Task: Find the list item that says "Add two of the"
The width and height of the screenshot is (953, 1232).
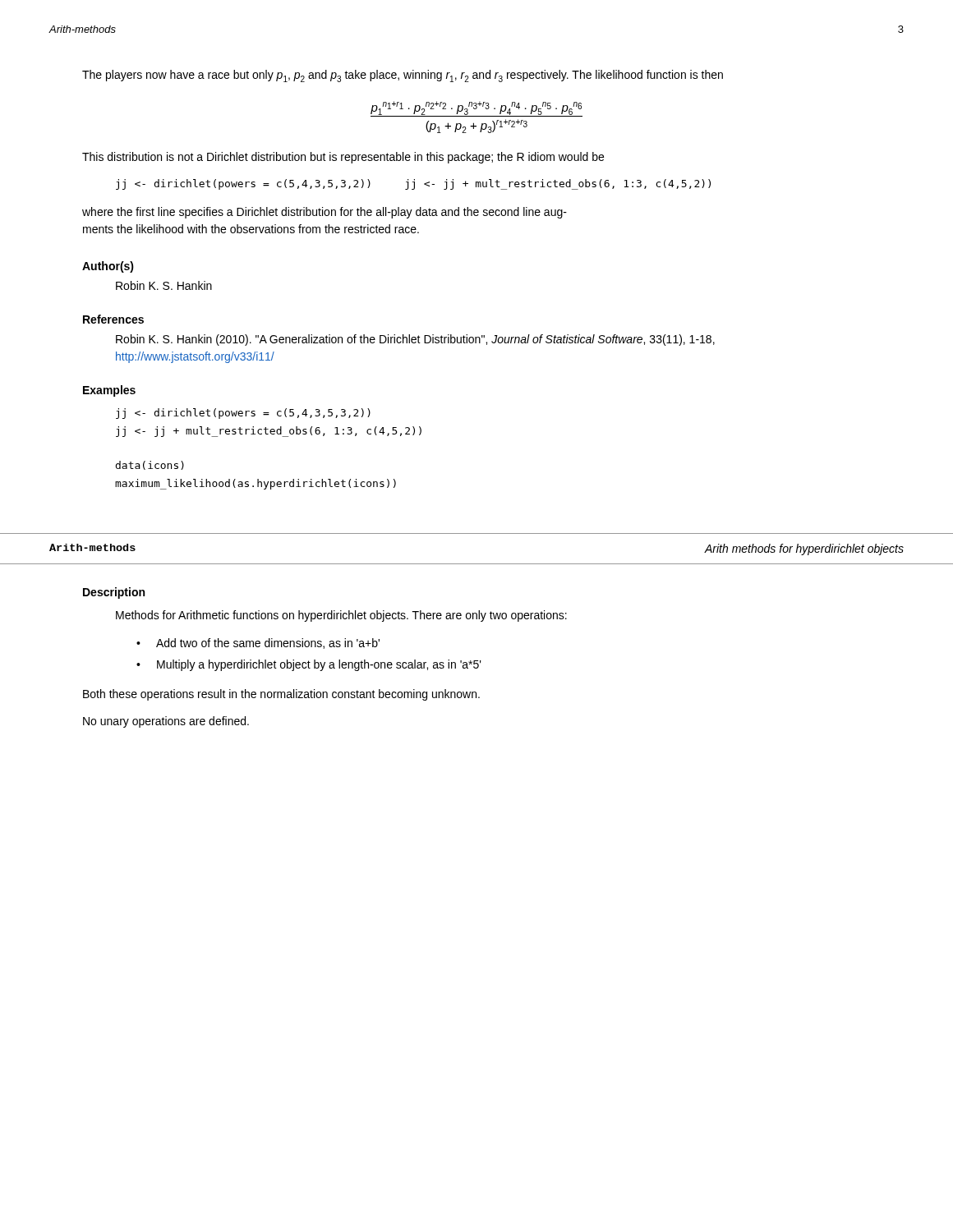Action: [268, 643]
